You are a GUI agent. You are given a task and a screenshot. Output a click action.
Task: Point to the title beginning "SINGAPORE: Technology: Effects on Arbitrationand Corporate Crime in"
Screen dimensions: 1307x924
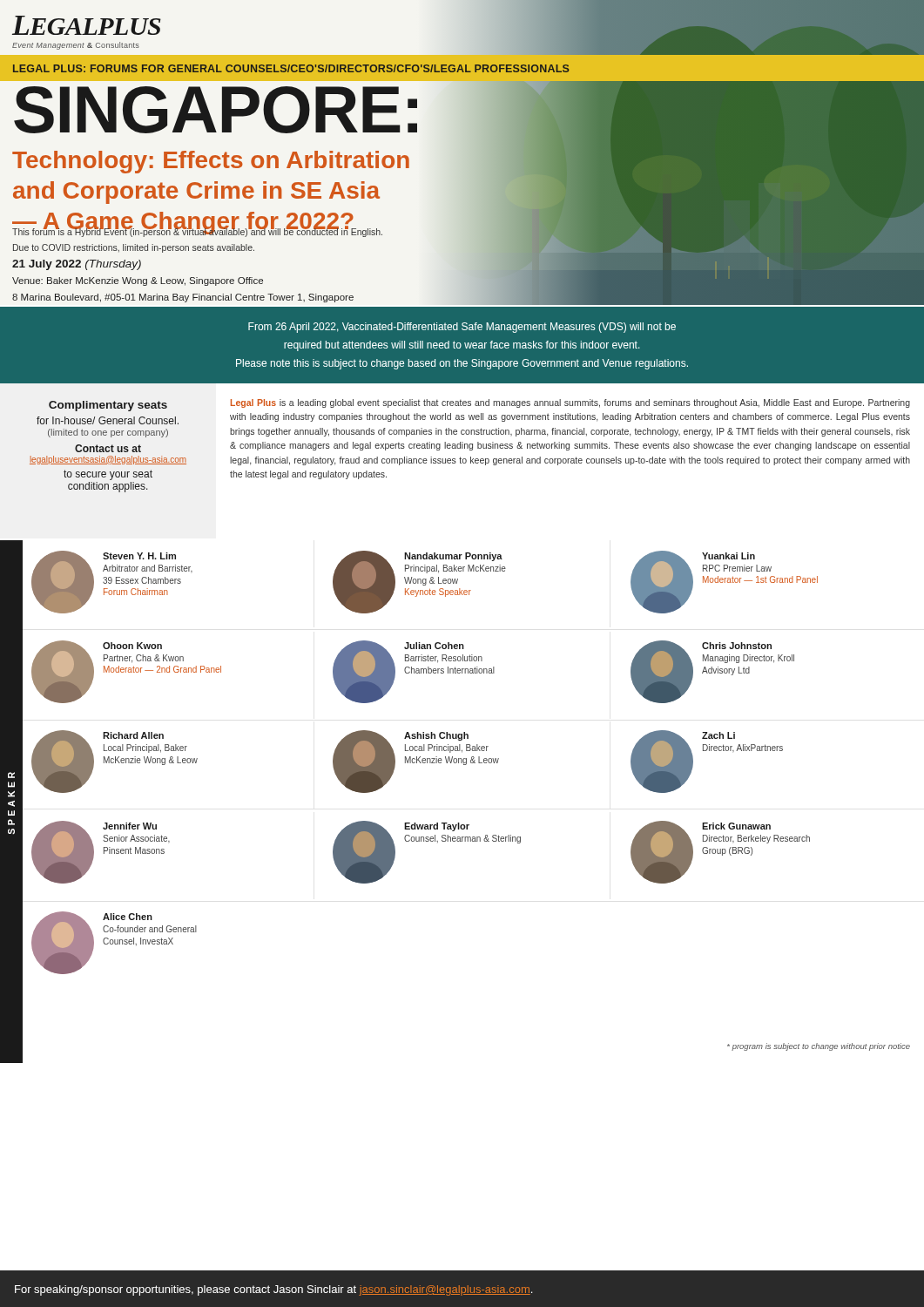247,157
